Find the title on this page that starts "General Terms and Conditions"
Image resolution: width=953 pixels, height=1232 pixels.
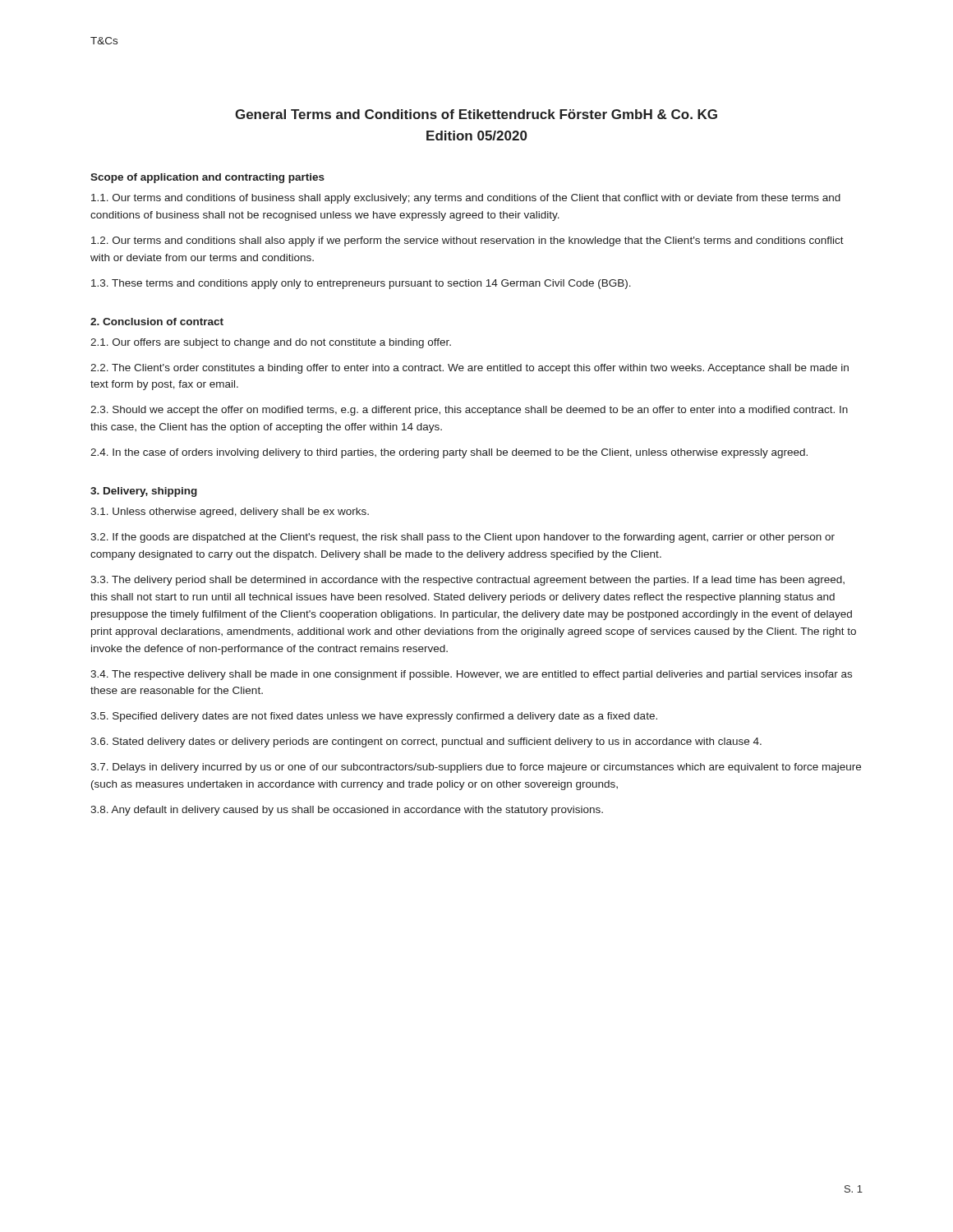476,125
